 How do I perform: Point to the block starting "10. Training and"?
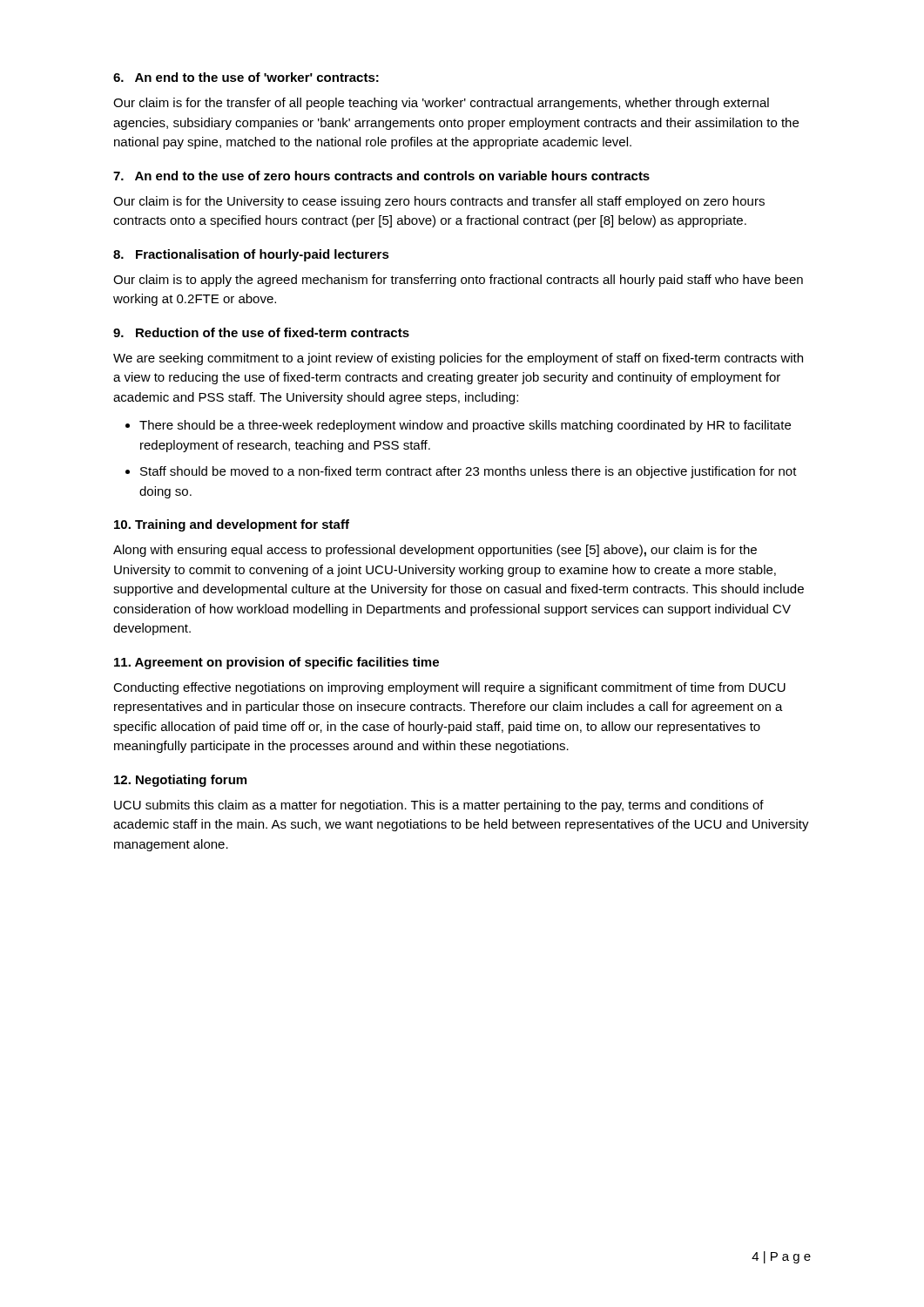[x=231, y=524]
